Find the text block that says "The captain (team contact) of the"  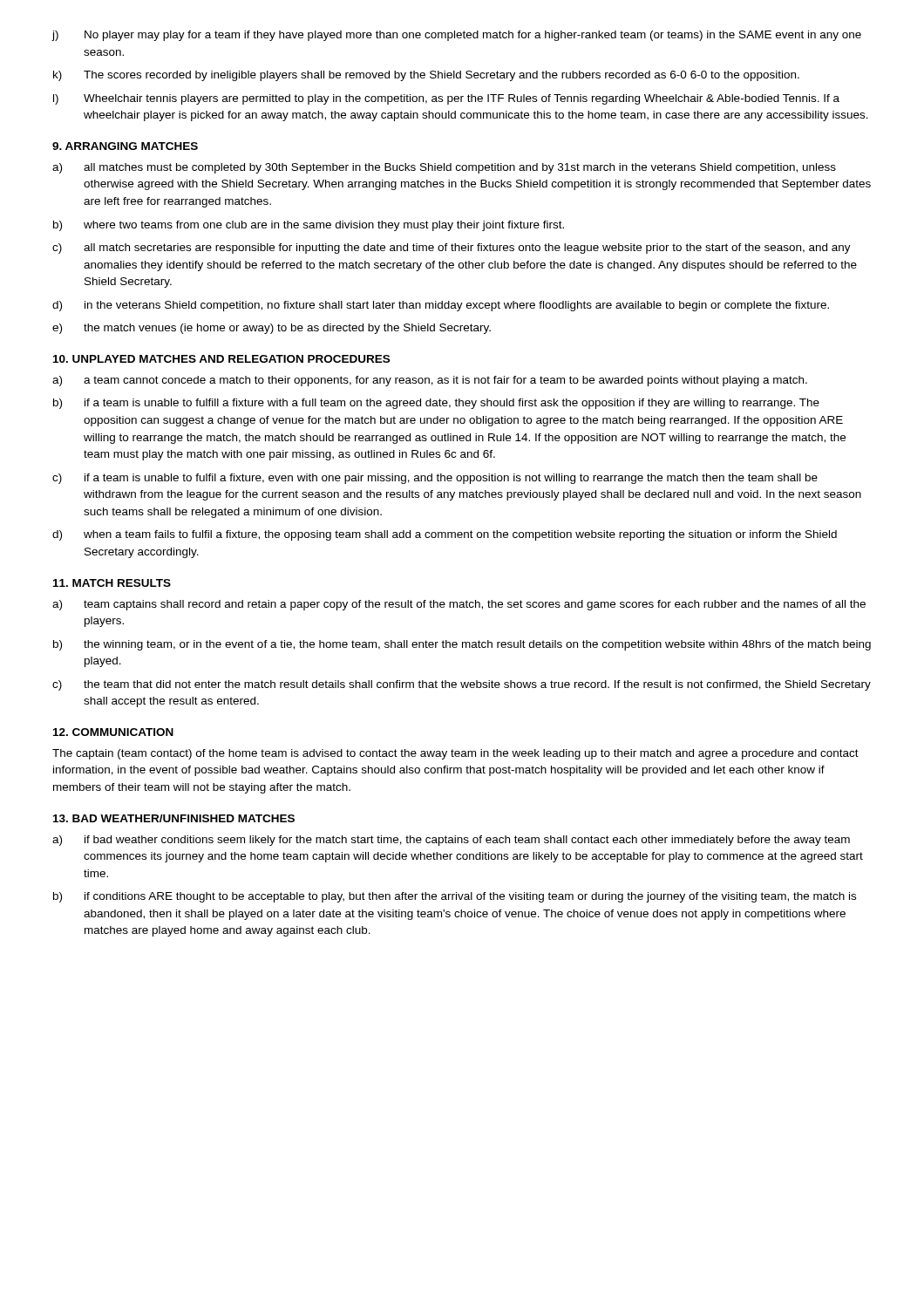[x=455, y=770]
